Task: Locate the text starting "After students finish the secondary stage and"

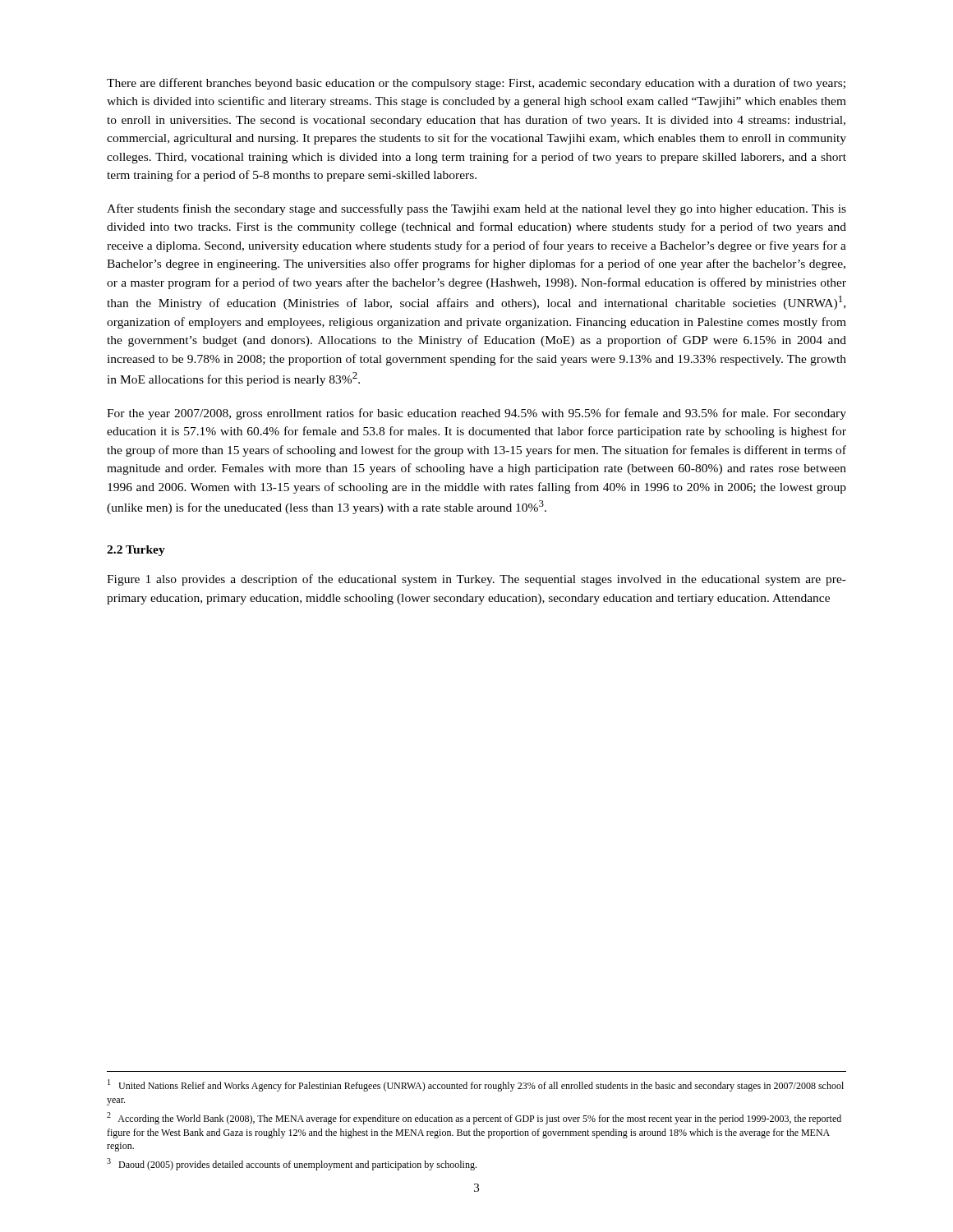Action: pyautogui.click(x=476, y=294)
